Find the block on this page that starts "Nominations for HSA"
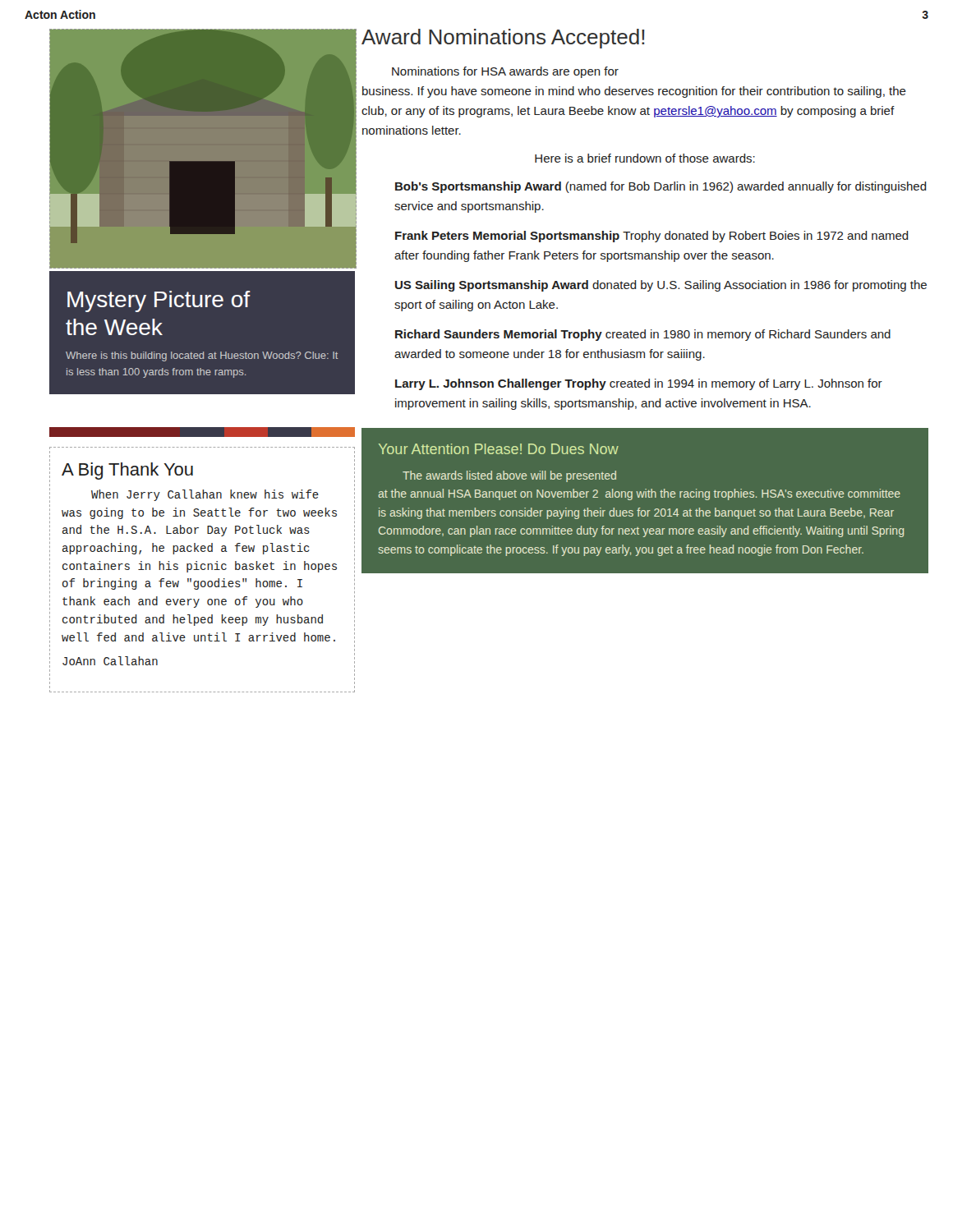This screenshot has height=1232, width=953. click(645, 101)
